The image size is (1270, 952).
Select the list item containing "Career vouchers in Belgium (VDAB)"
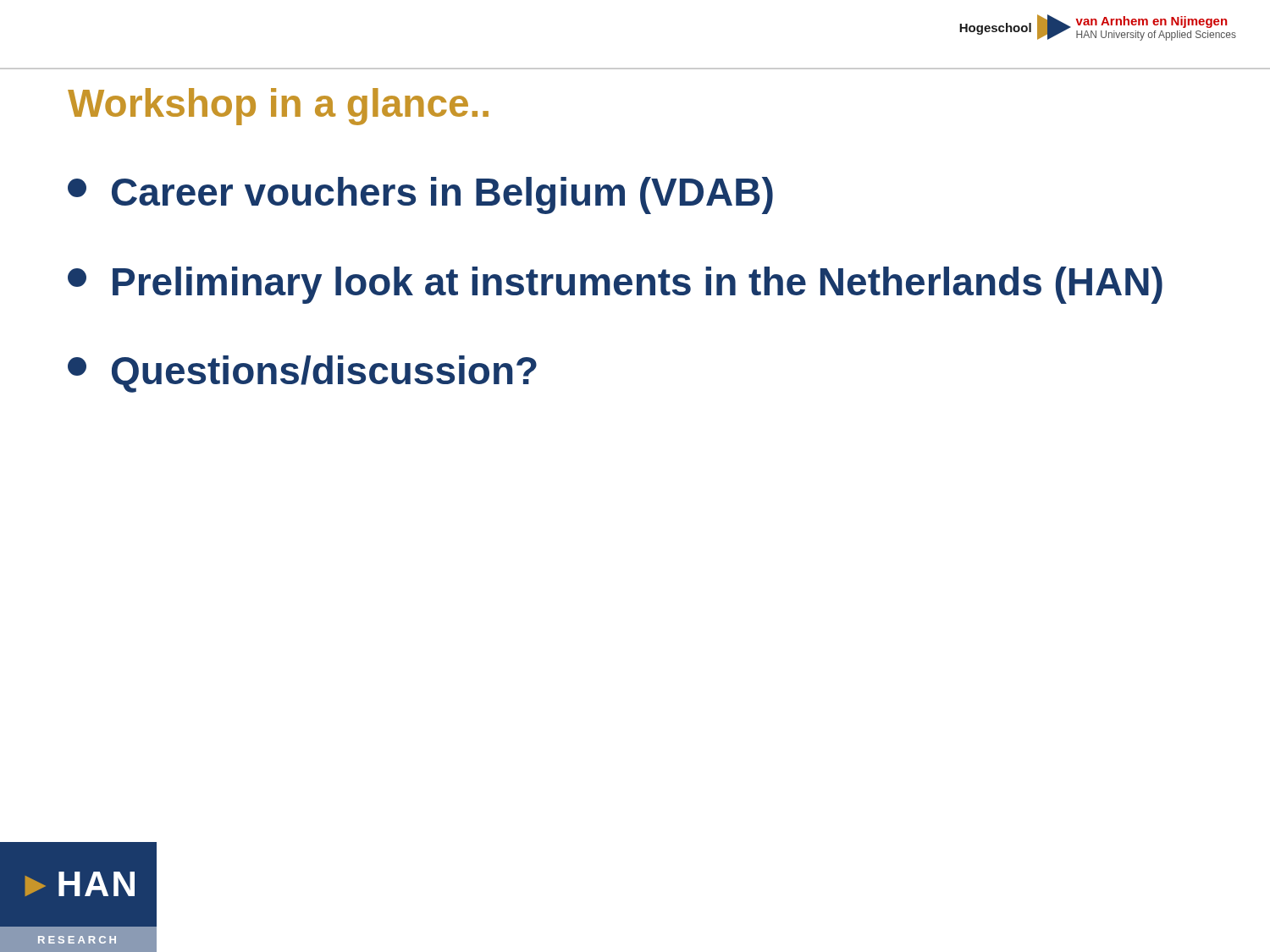(421, 193)
